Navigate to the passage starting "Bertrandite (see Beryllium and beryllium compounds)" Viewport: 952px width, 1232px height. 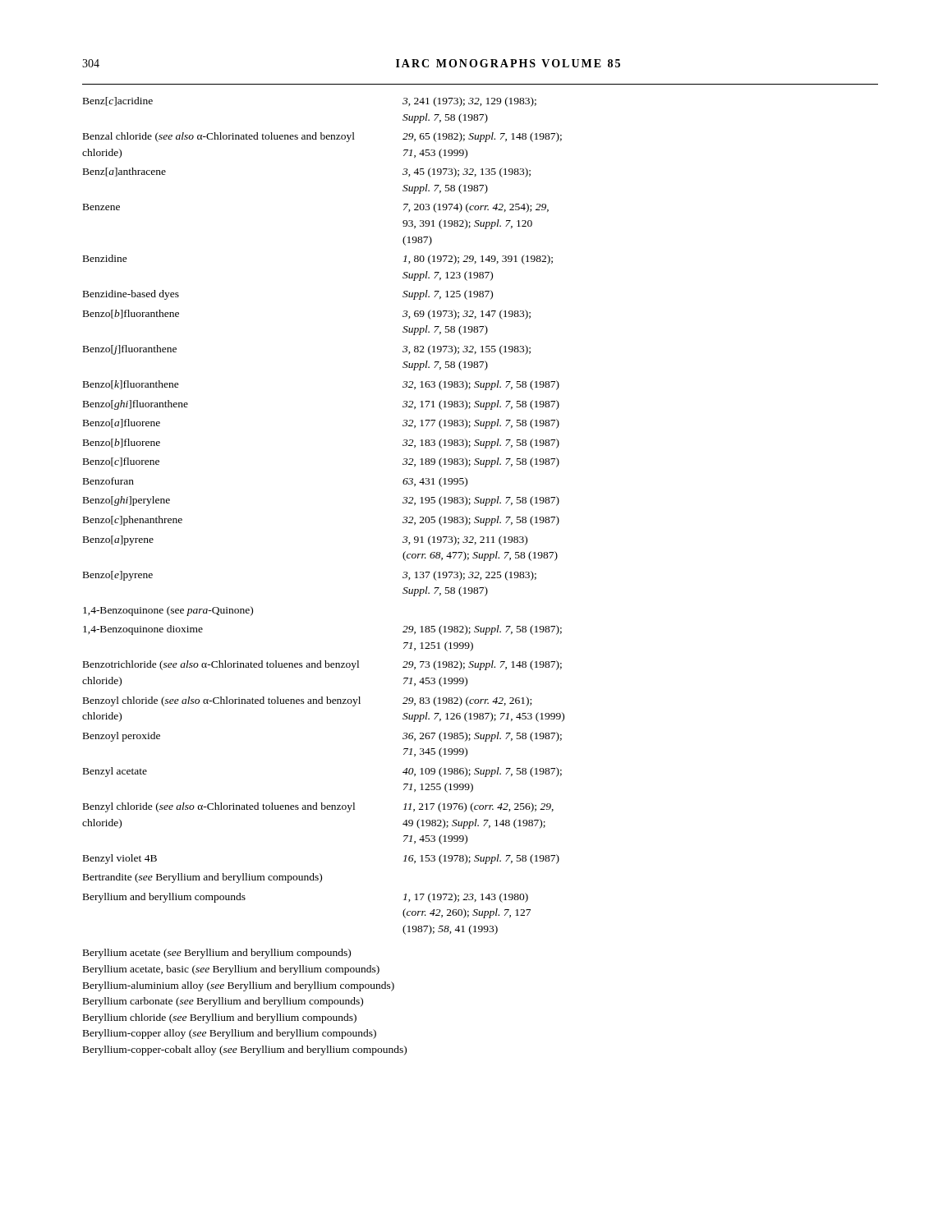202,878
